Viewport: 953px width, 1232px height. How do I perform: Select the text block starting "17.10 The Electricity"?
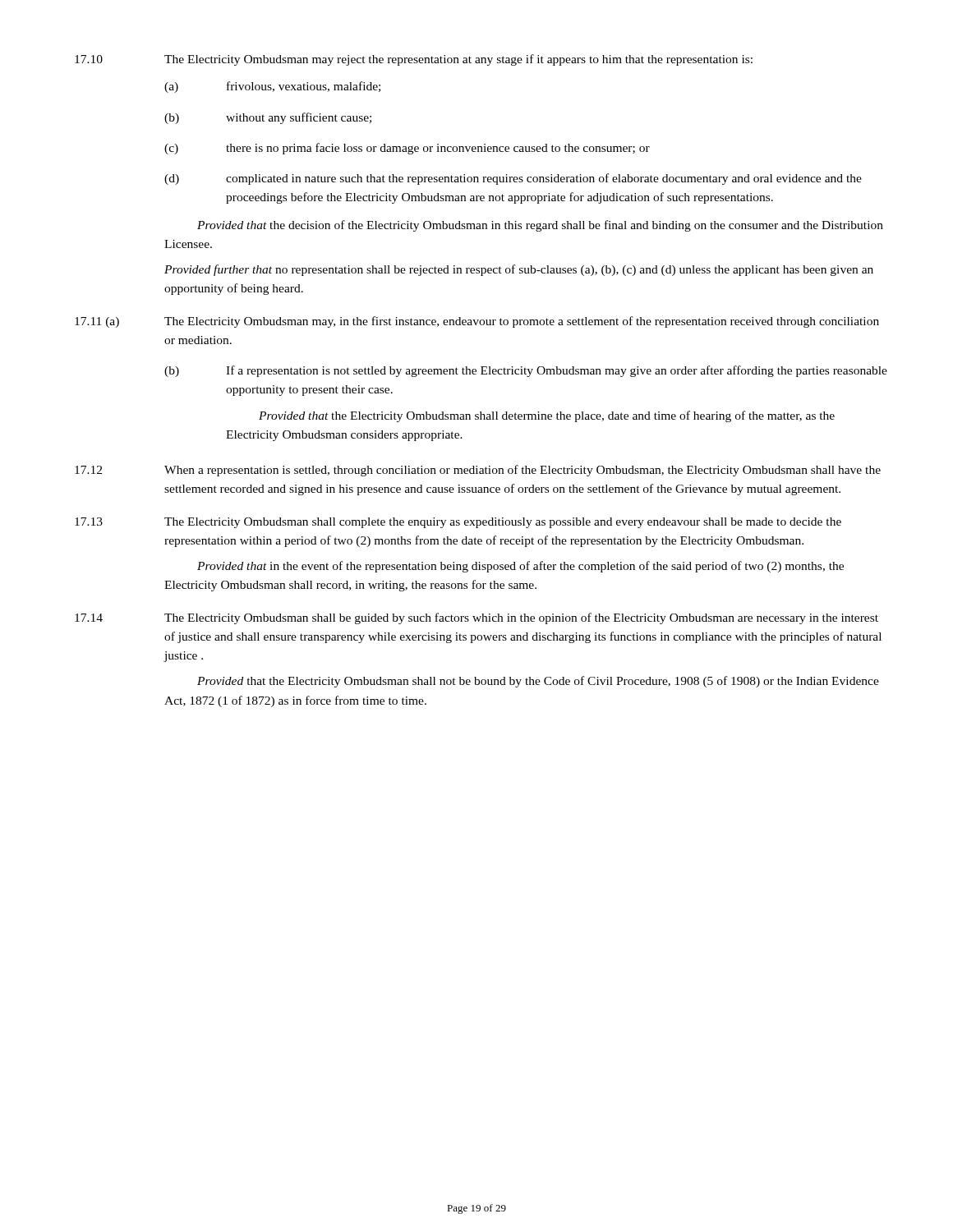click(481, 174)
